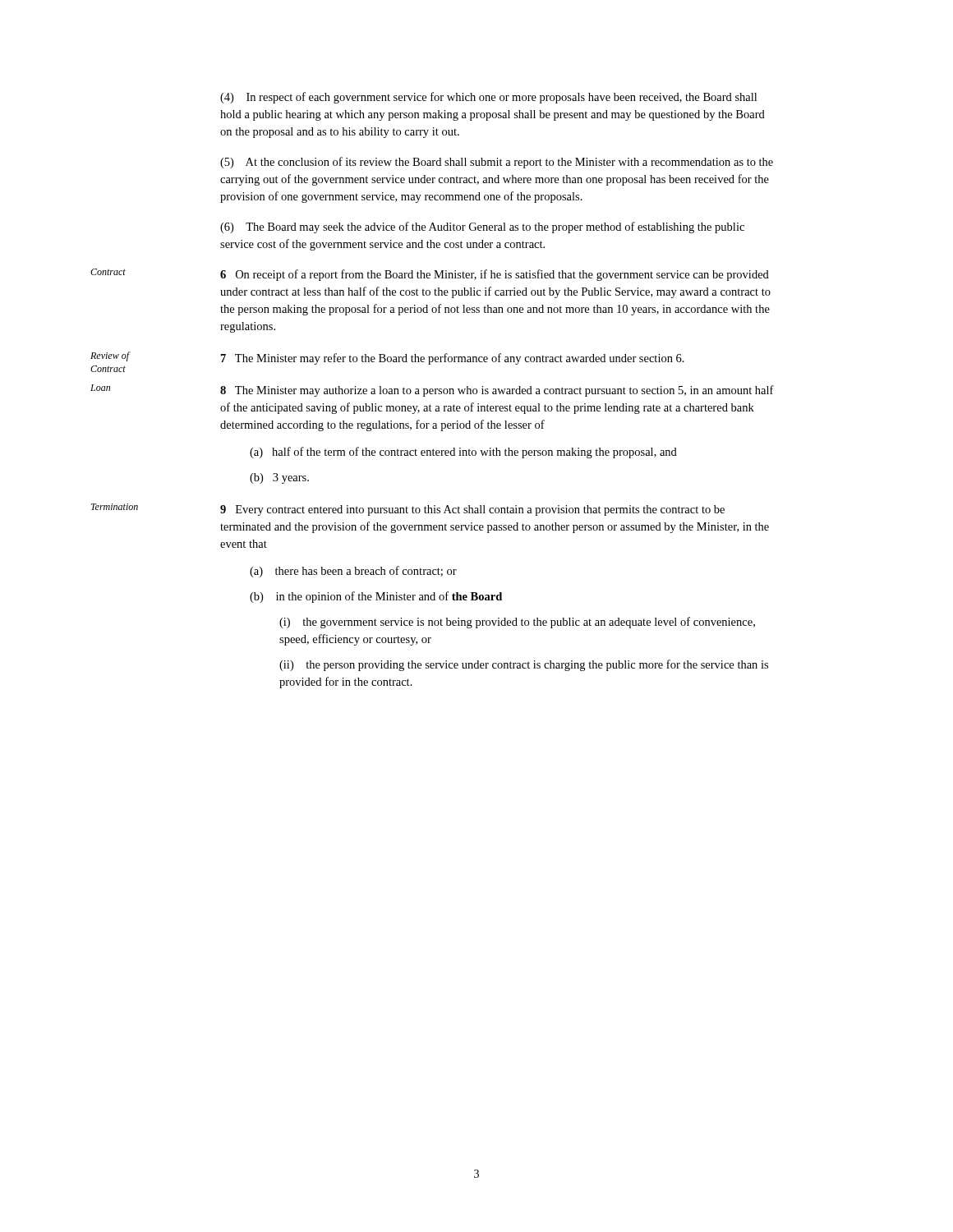Point to the text starting "(b) 3 years."
Screen dimensions: 1232x953
click(280, 477)
